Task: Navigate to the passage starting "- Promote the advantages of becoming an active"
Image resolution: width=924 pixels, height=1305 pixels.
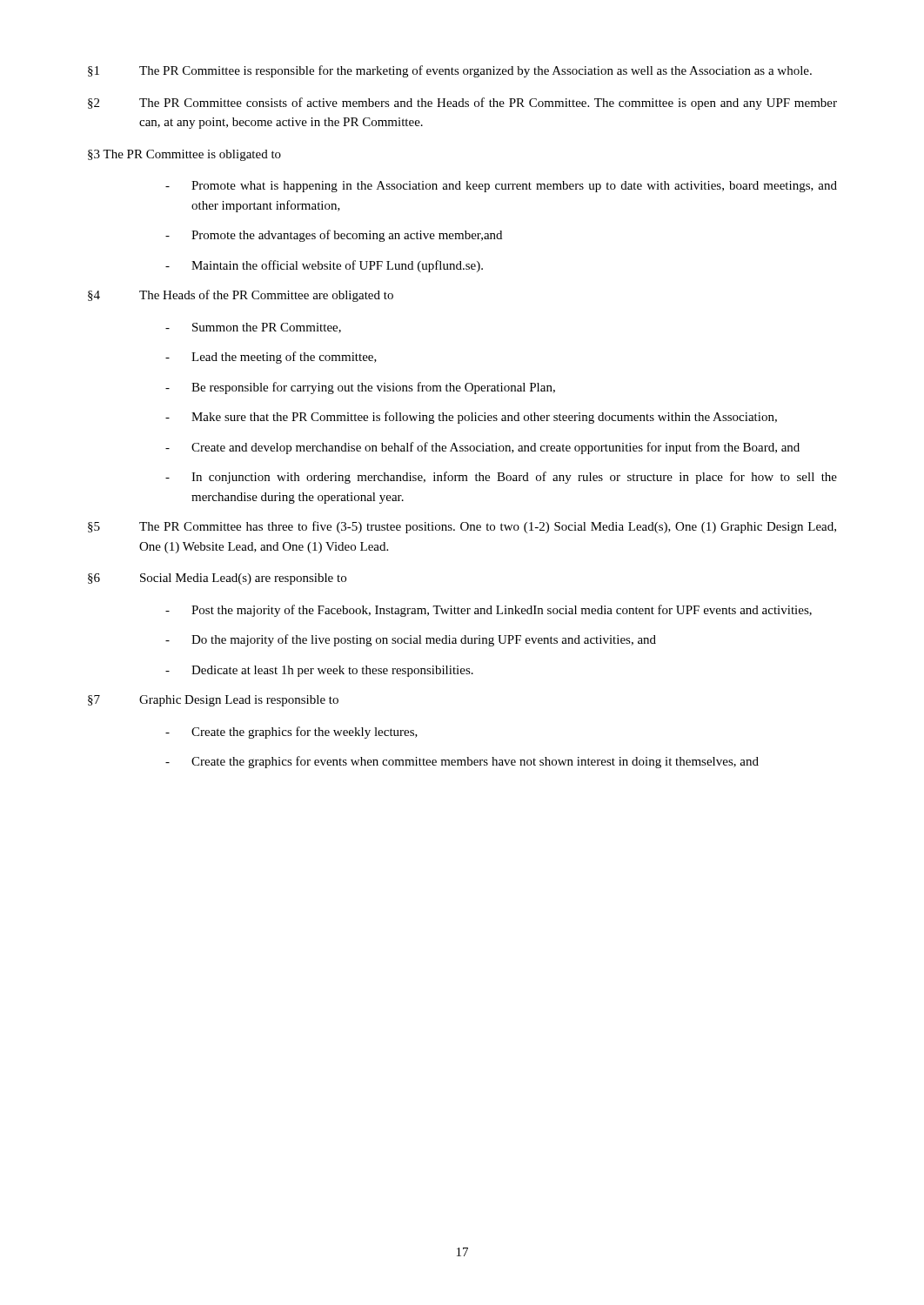Action: pos(501,235)
